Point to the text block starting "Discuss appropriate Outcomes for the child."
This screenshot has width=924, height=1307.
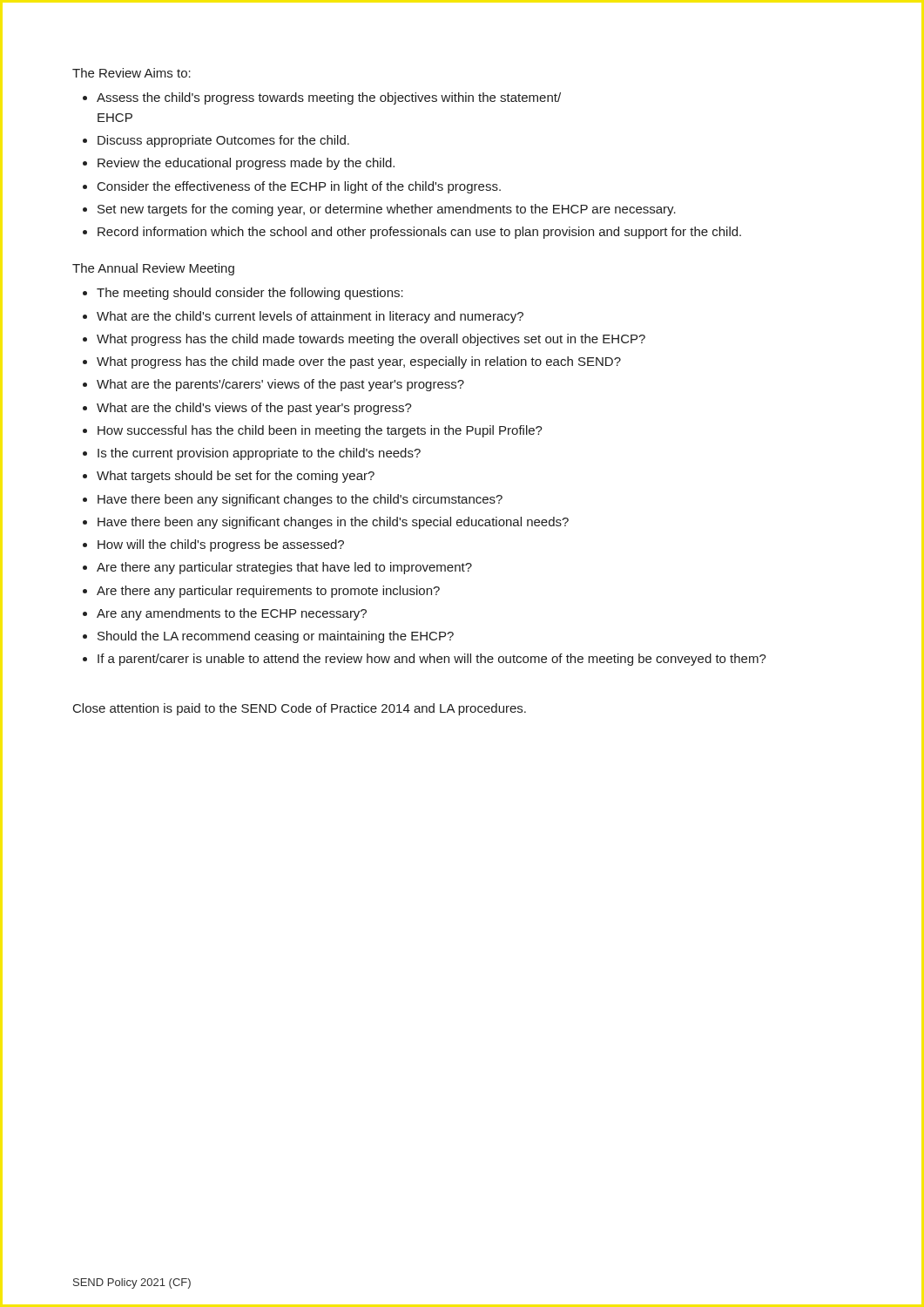[223, 140]
